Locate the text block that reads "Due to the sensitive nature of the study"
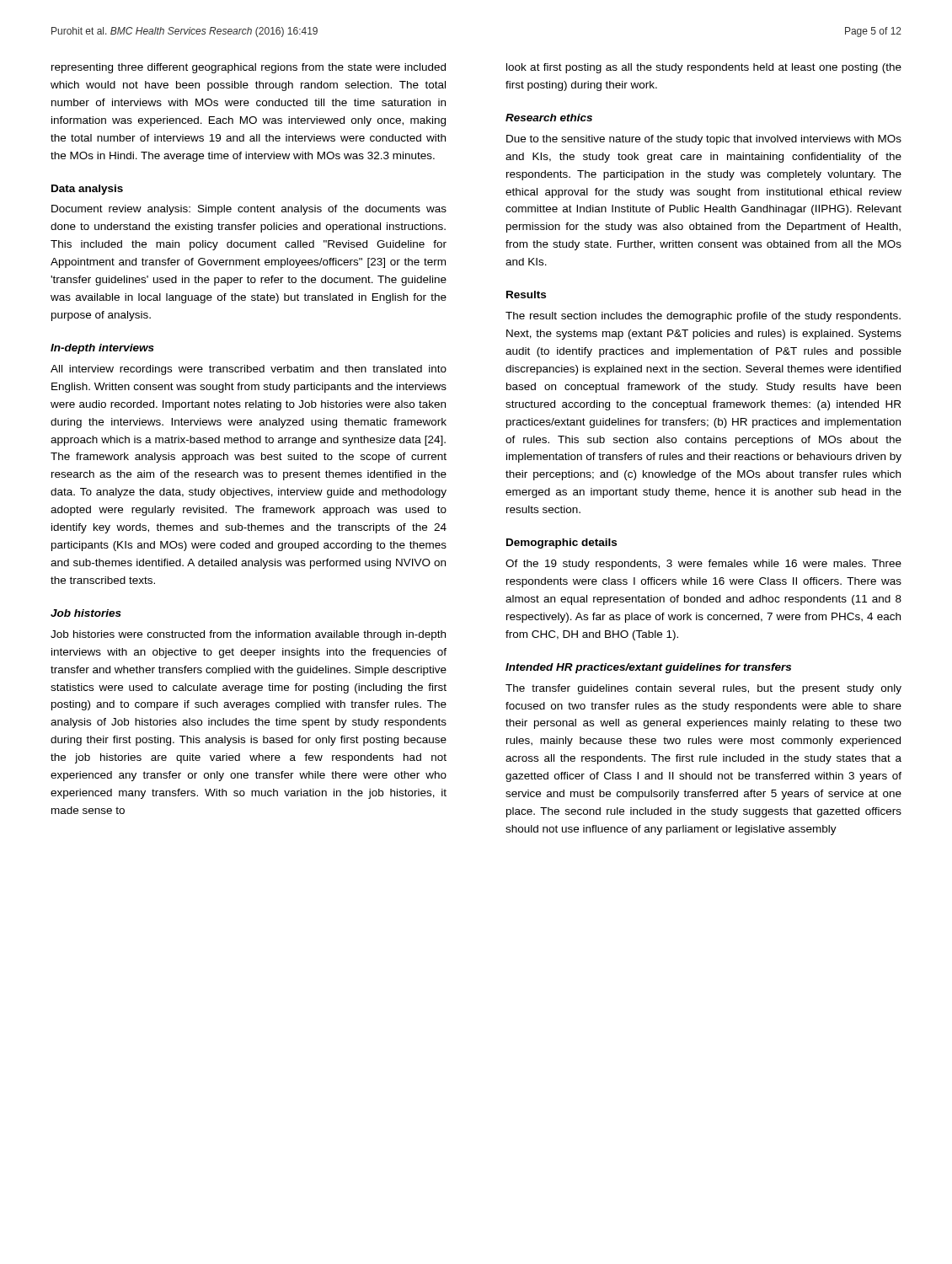This screenshot has width=952, height=1264. point(703,201)
